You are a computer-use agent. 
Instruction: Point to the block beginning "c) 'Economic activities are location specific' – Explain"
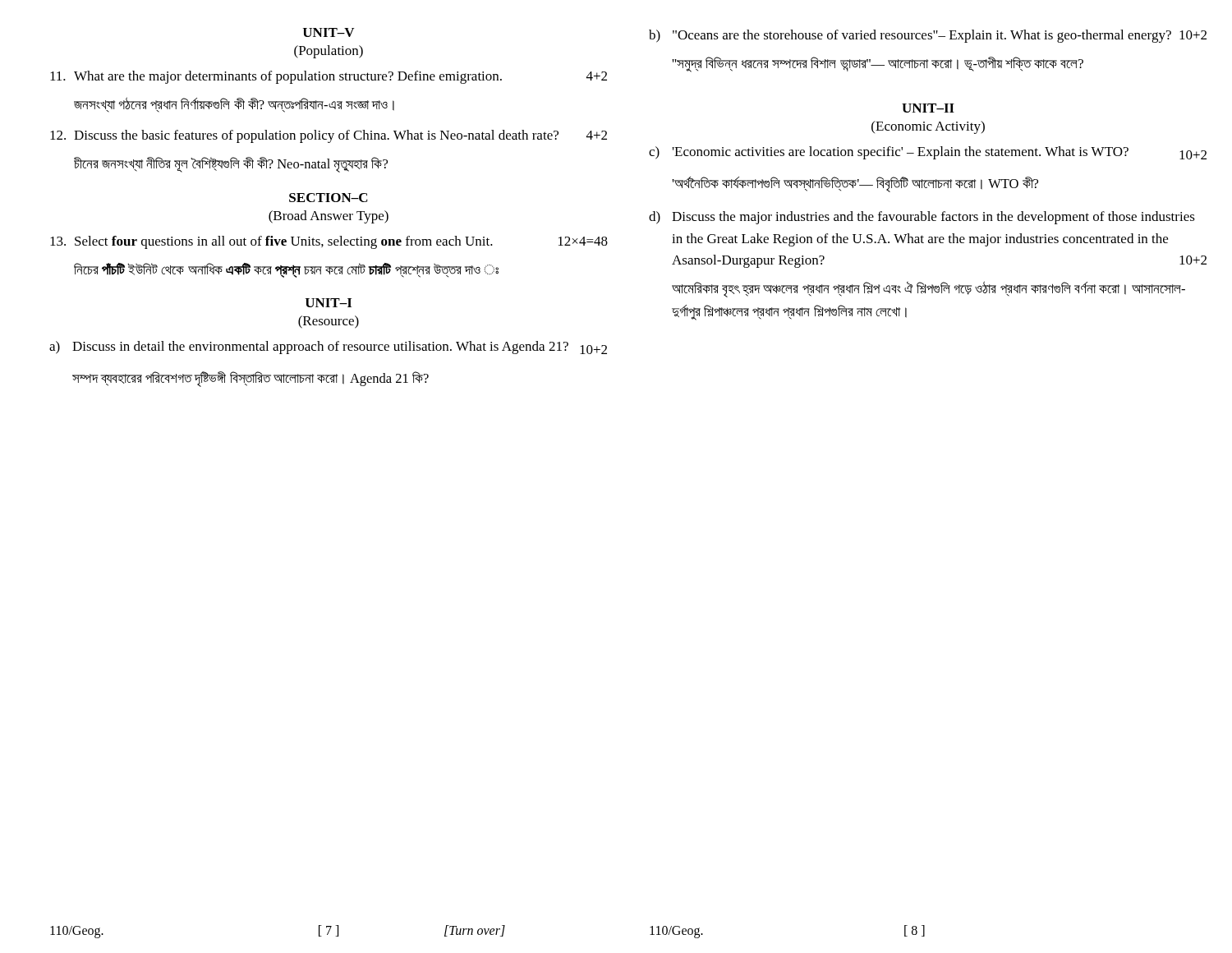coord(928,168)
